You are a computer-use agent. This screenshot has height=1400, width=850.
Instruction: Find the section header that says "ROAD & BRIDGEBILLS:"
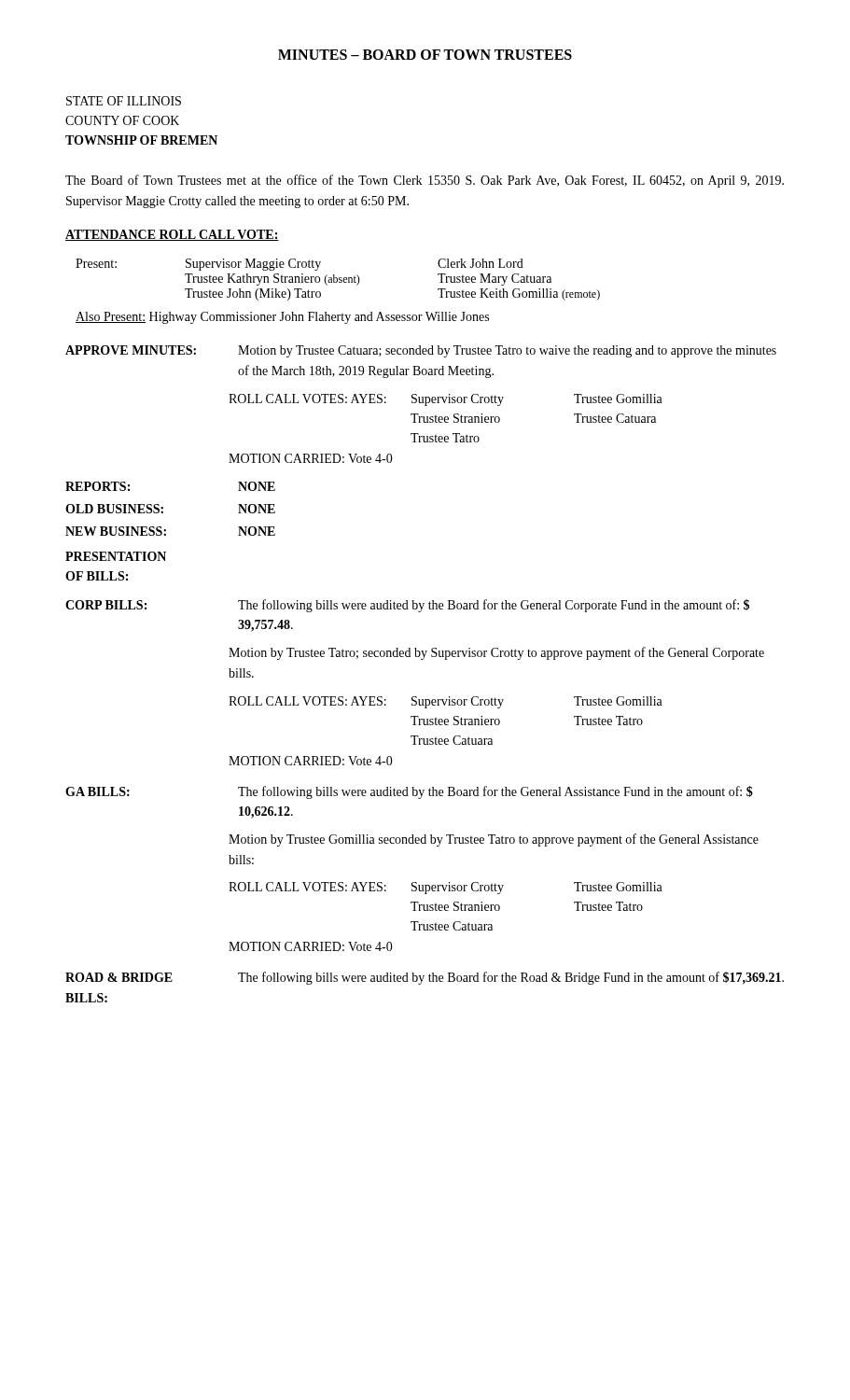119,988
